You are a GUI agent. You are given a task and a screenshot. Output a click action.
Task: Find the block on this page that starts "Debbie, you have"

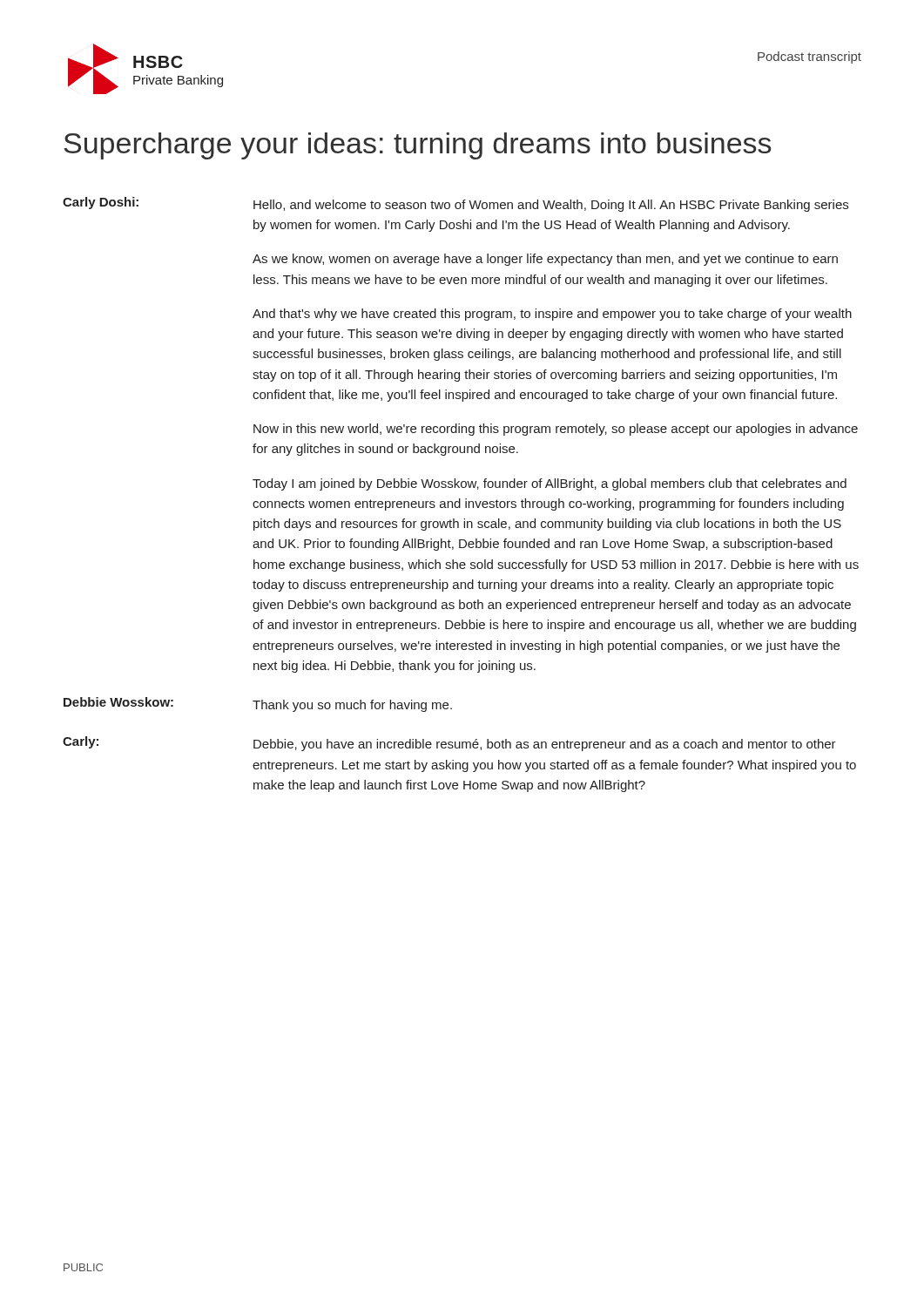click(x=557, y=764)
